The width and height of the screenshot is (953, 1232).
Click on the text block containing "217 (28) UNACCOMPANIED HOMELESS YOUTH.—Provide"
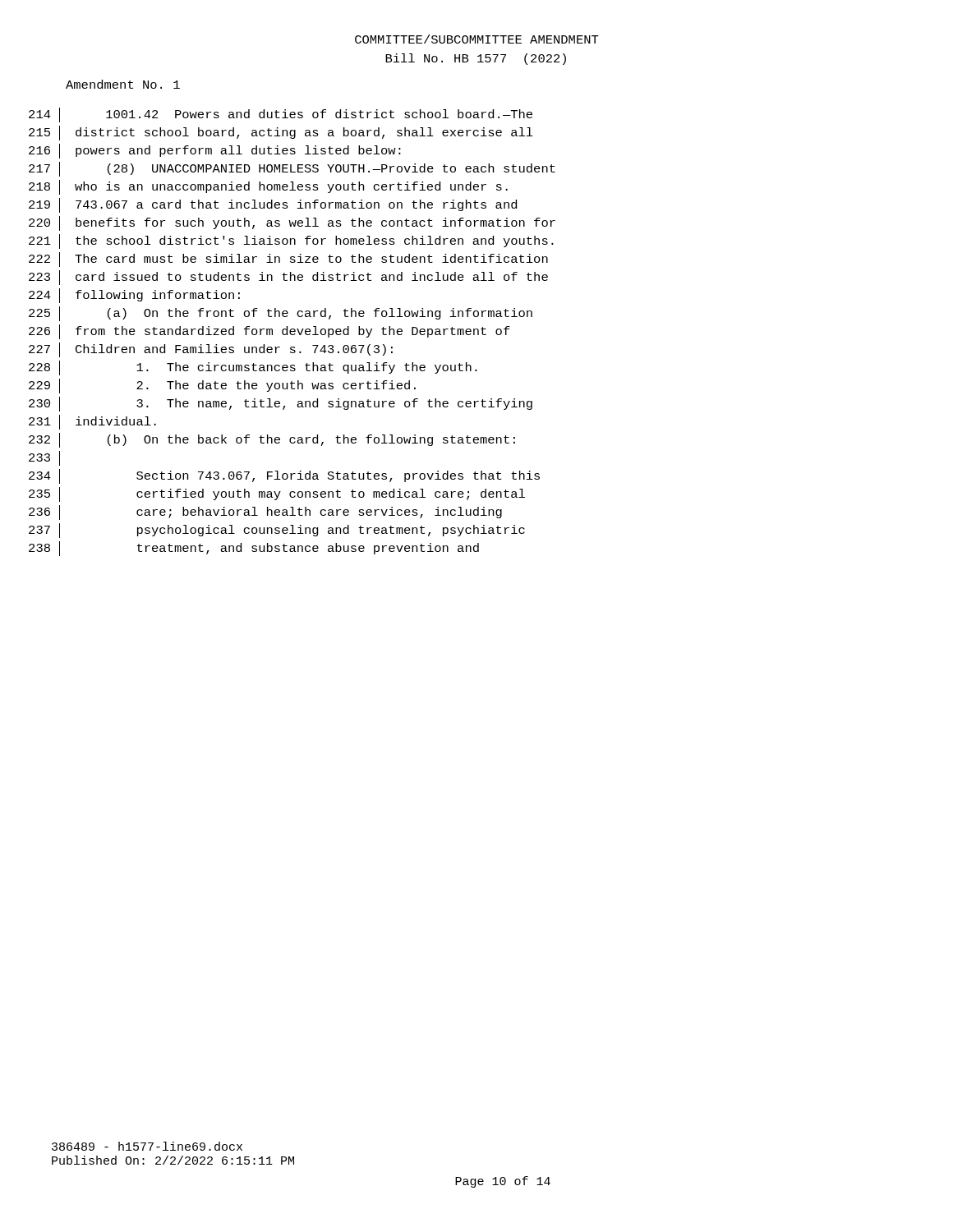coord(452,169)
